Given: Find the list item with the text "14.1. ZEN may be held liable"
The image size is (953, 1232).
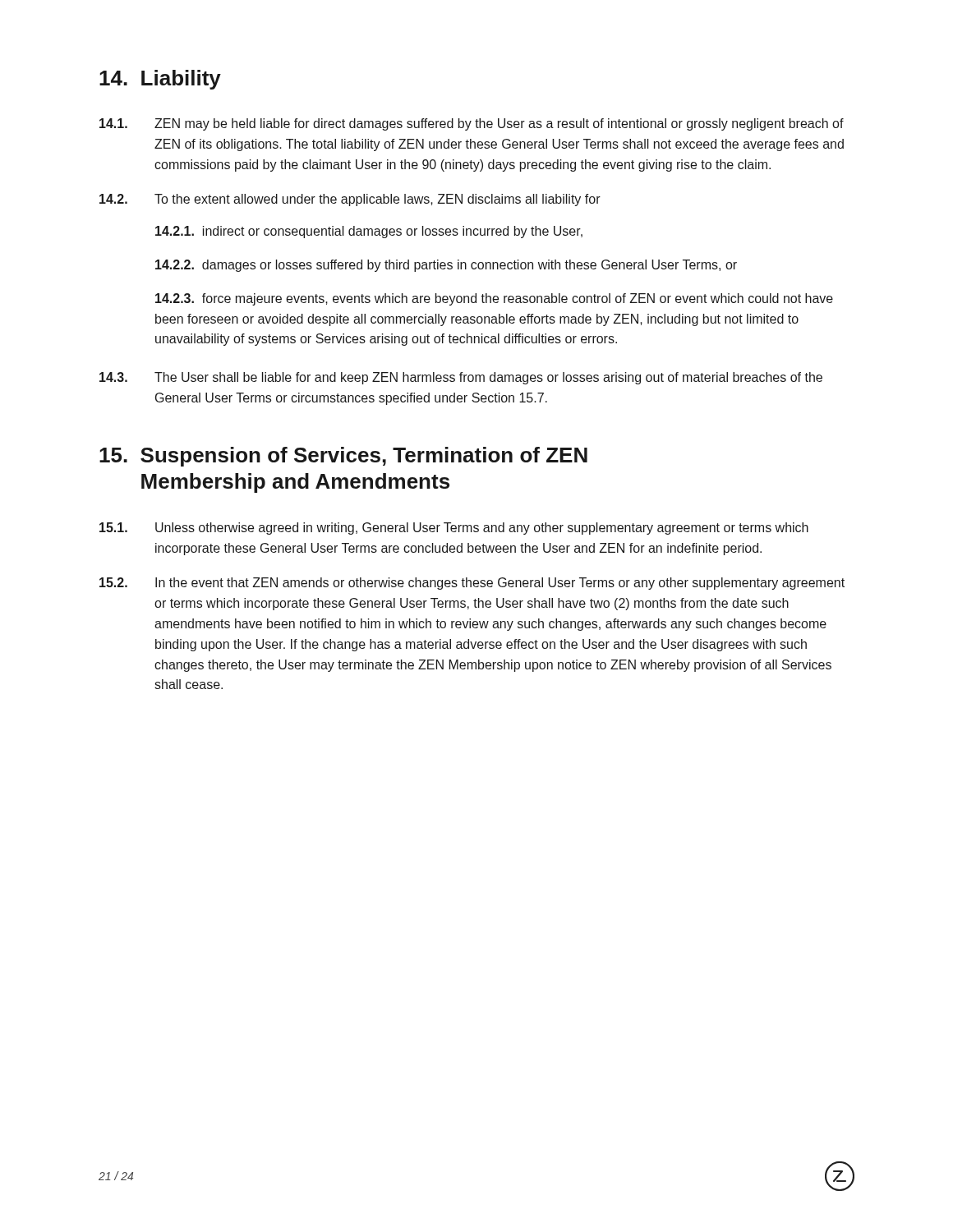Looking at the screenshot, I should click(476, 145).
